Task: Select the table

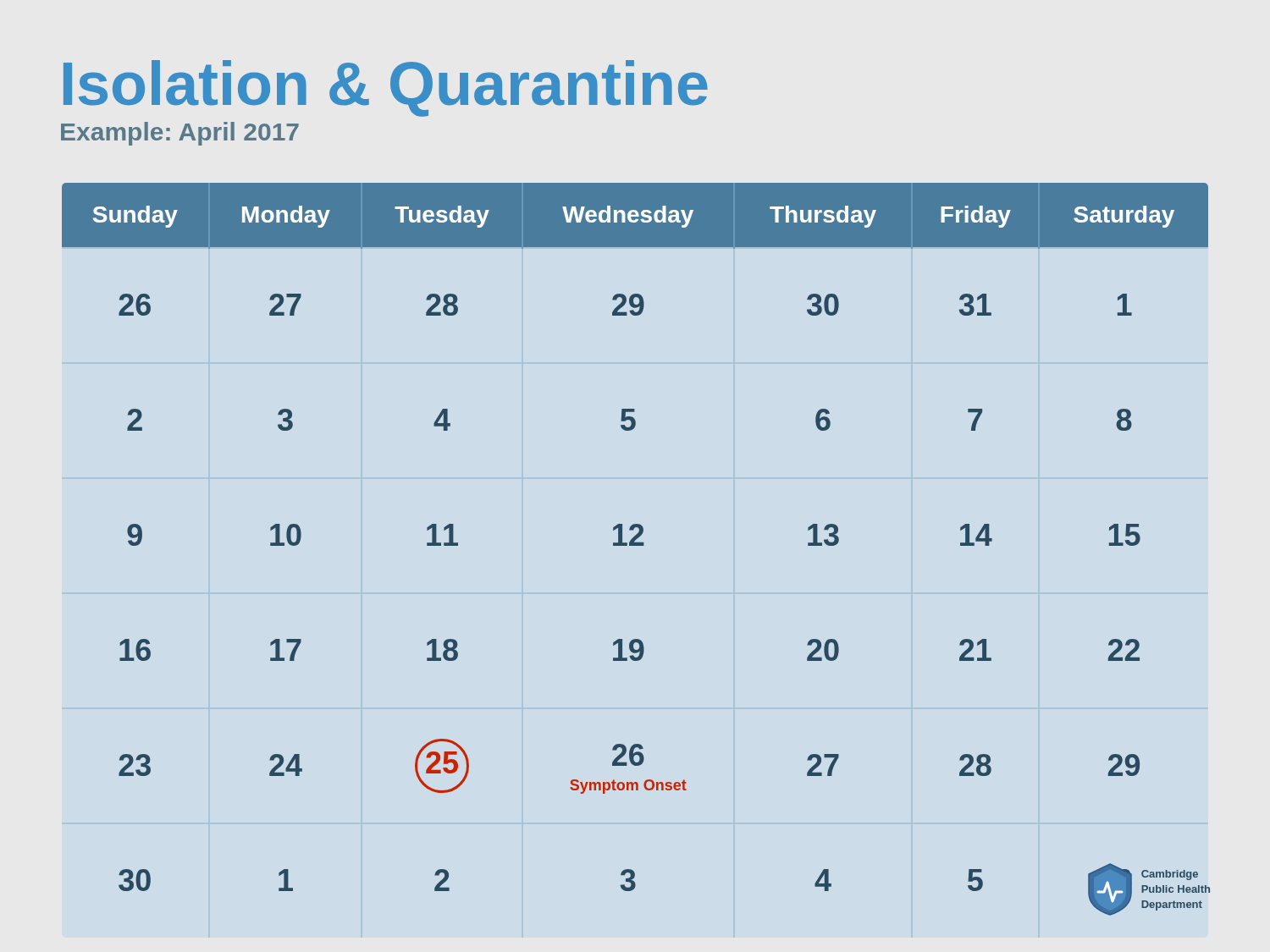Action: click(635, 560)
